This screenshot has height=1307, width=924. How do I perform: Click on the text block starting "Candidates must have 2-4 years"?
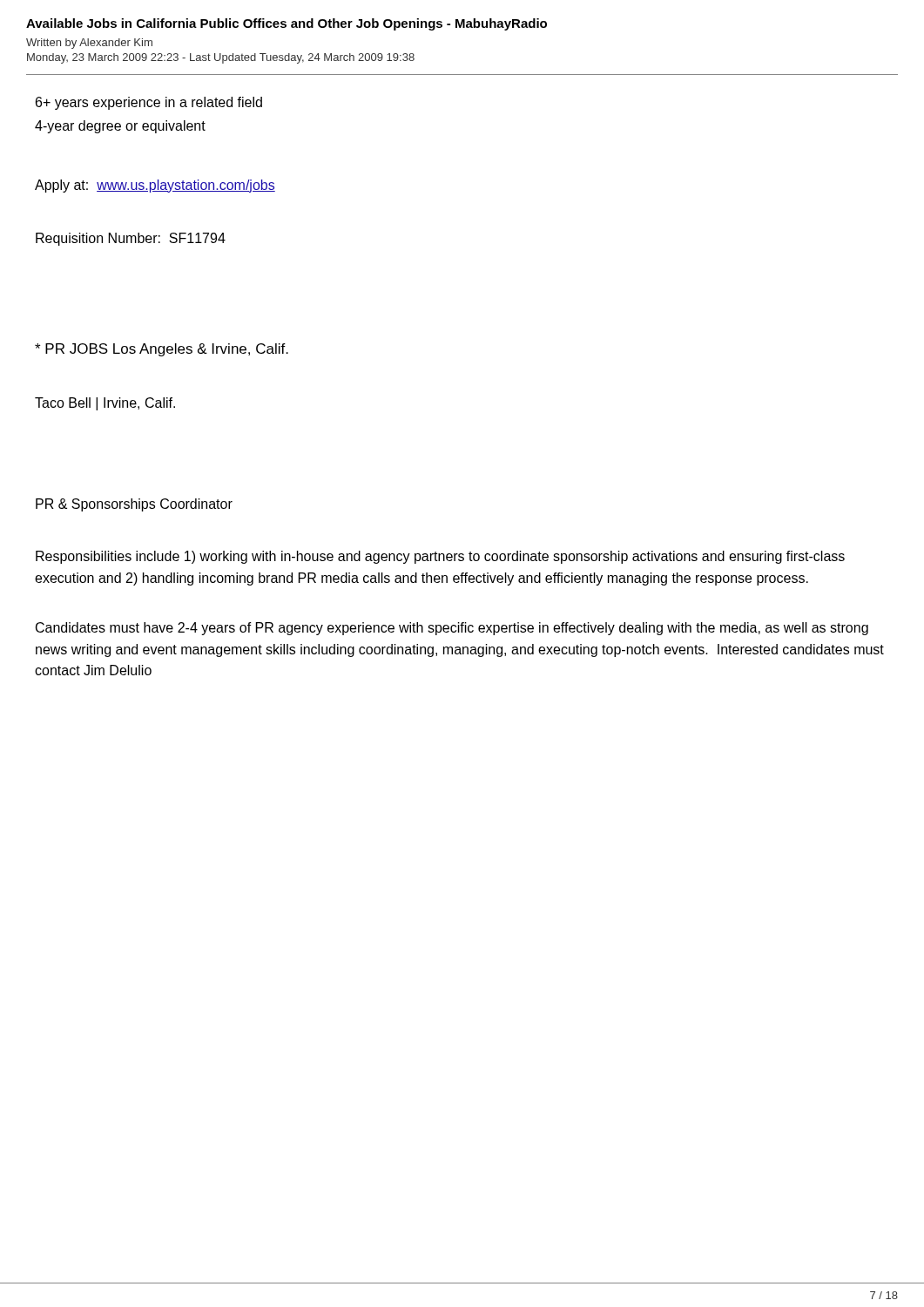click(459, 649)
